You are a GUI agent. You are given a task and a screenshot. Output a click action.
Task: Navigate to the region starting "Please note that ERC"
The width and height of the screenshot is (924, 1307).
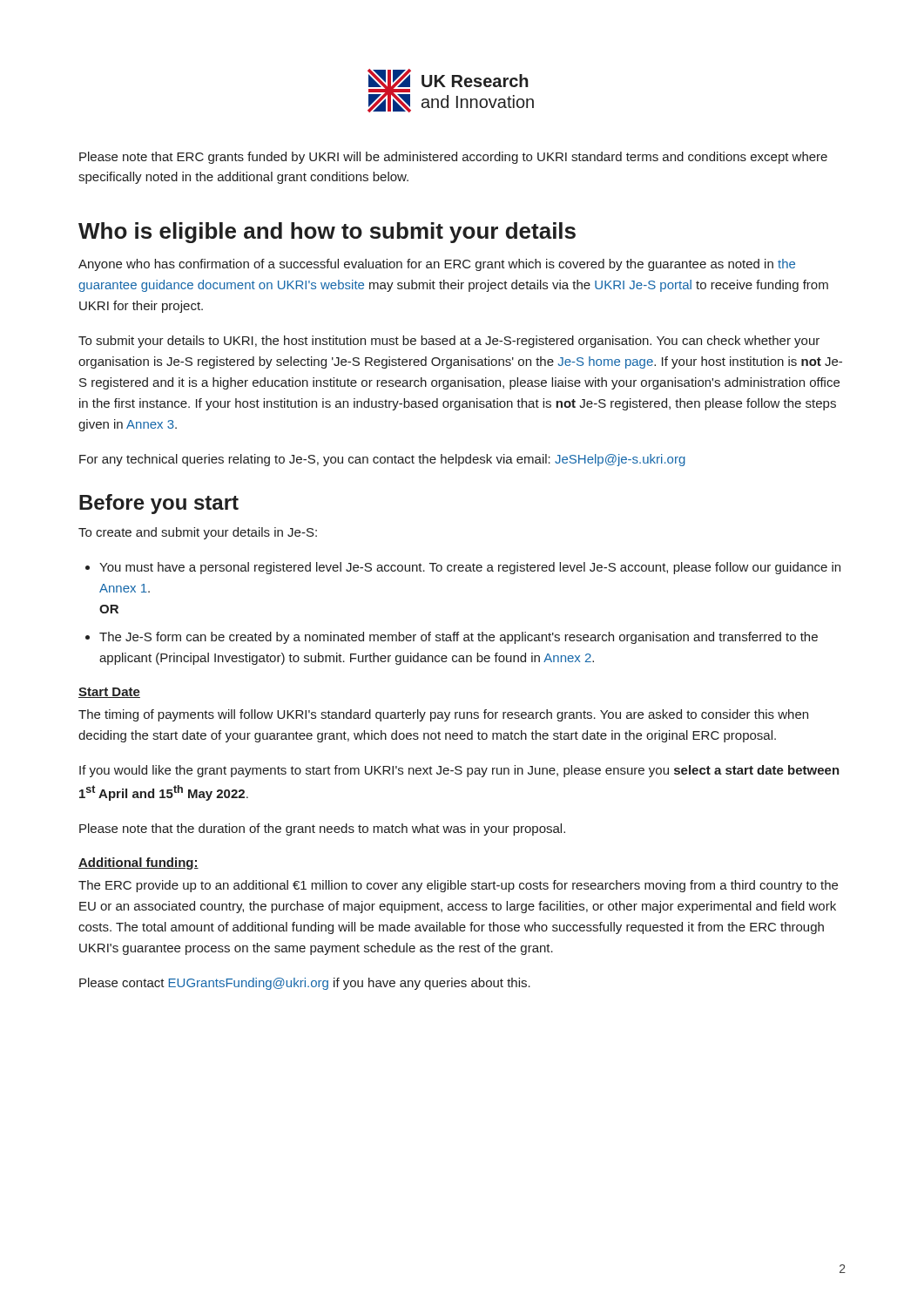[x=453, y=166]
